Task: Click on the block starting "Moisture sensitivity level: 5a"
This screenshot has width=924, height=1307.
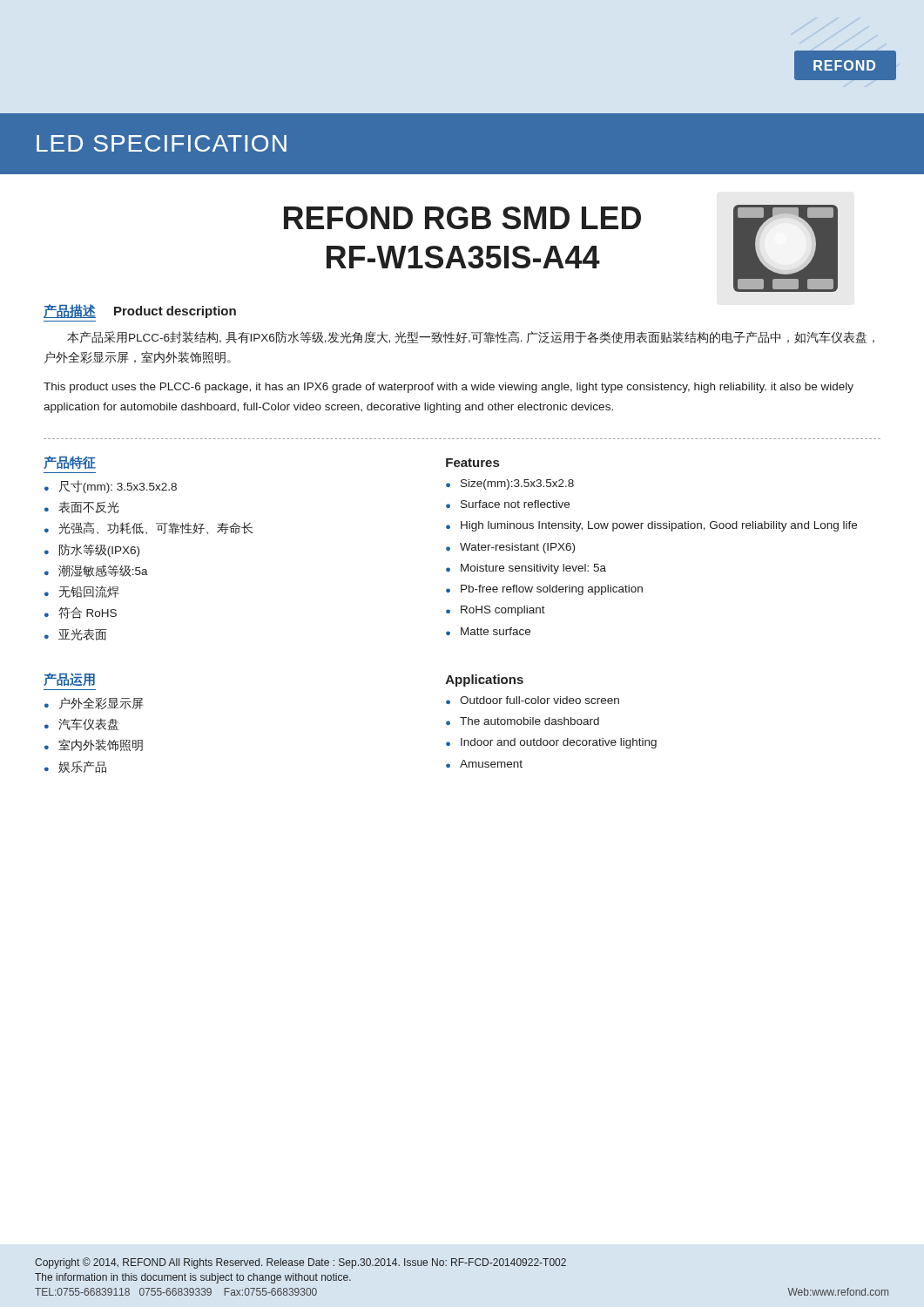Action: click(x=533, y=567)
